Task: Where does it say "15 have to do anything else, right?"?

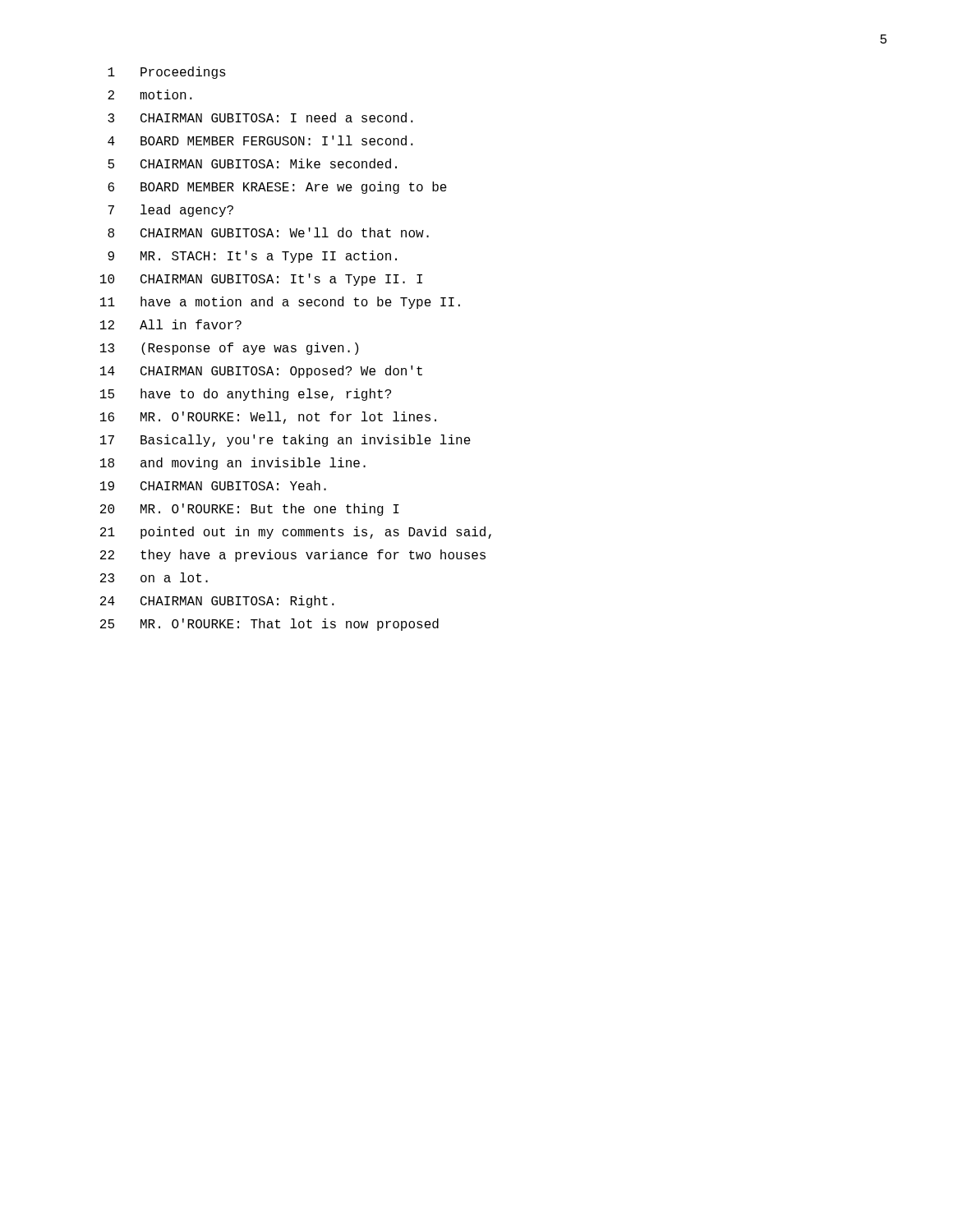Action: pos(246,395)
